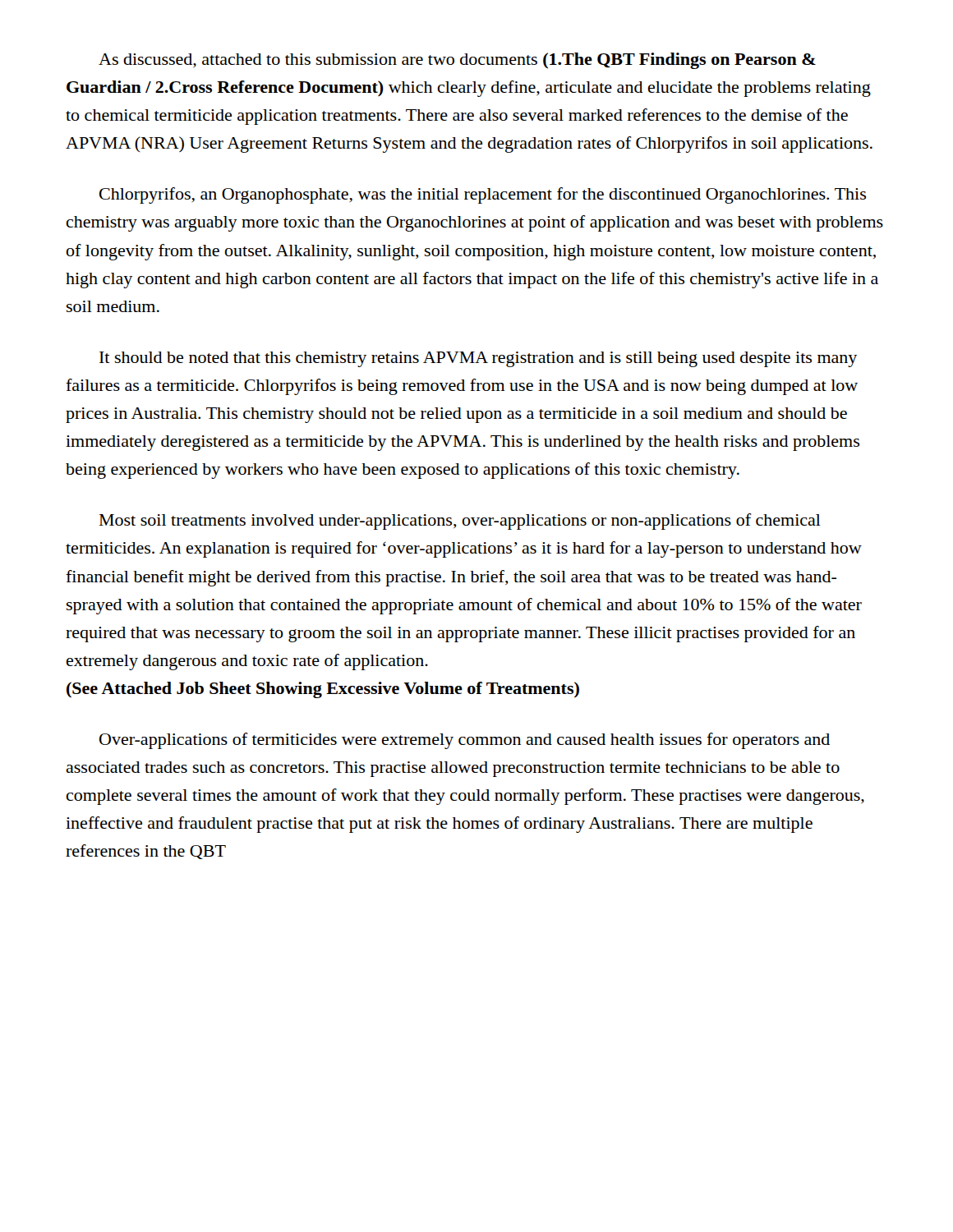This screenshot has width=953, height=1232.
Task: Click the passage that begins "As discussed, attached"
Action: (470, 101)
